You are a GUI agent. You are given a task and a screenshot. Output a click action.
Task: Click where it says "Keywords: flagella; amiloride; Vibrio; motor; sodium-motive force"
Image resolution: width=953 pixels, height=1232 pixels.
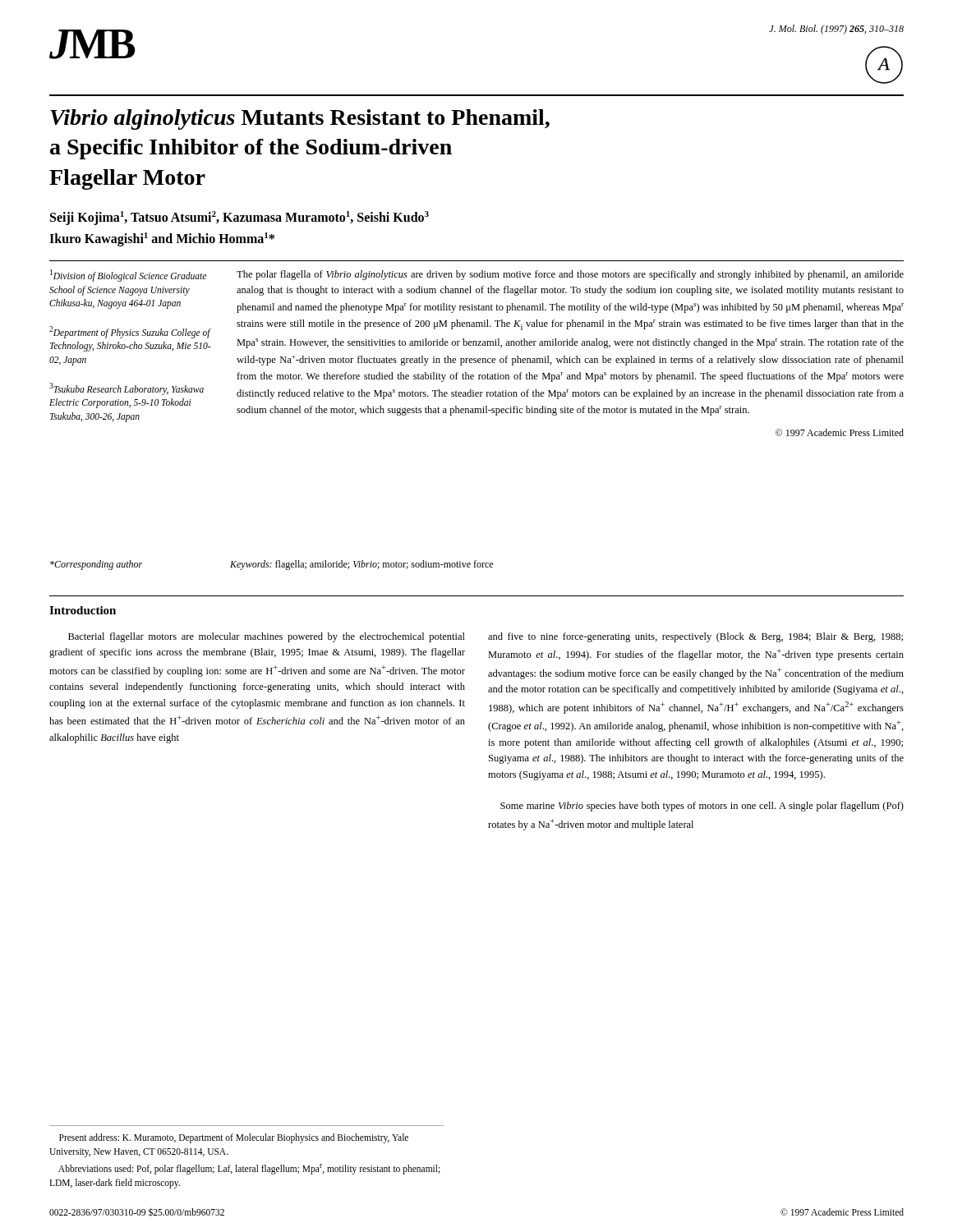[x=362, y=564]
